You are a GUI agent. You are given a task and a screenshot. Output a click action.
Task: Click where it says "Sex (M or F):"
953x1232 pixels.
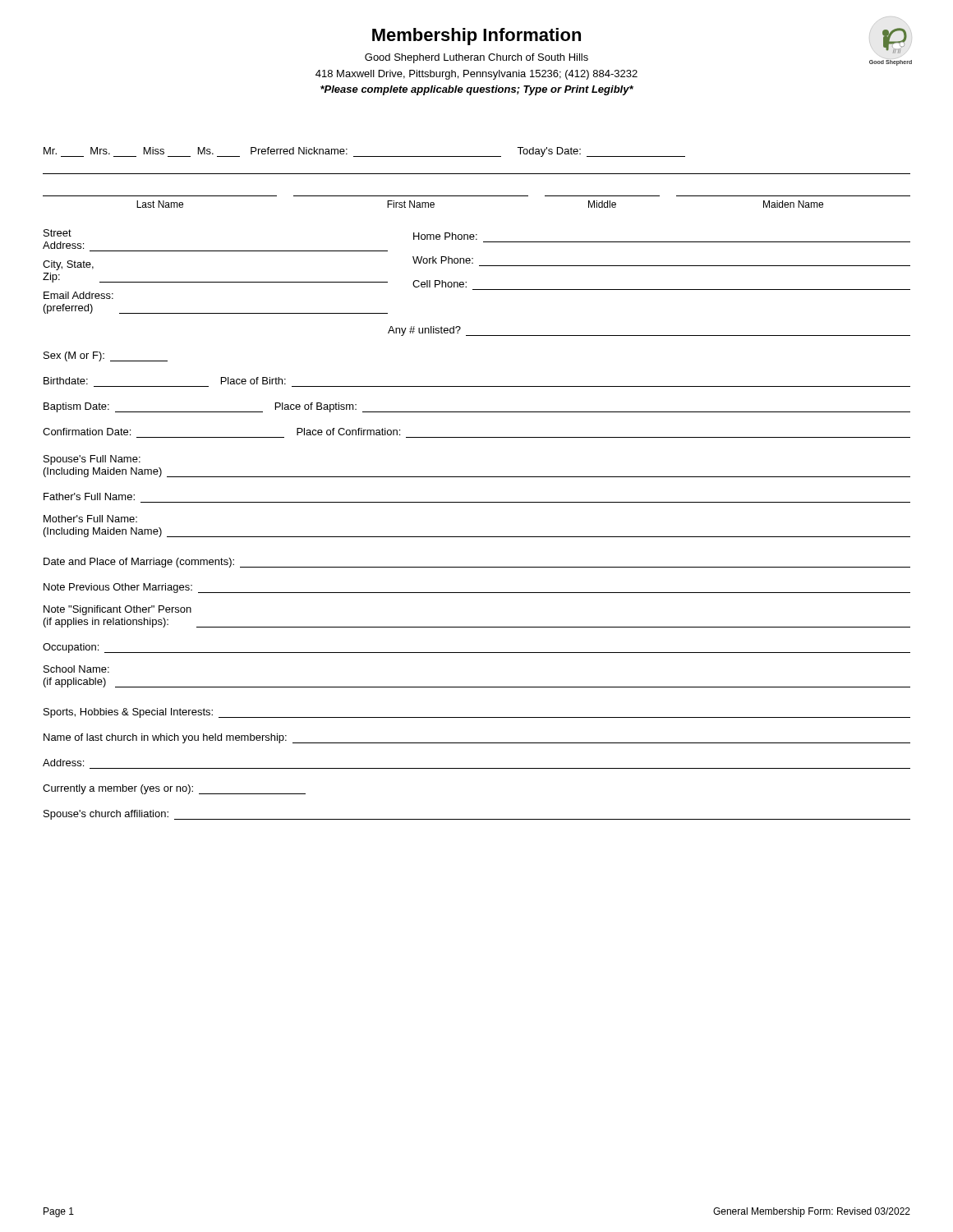click(105, 354)
